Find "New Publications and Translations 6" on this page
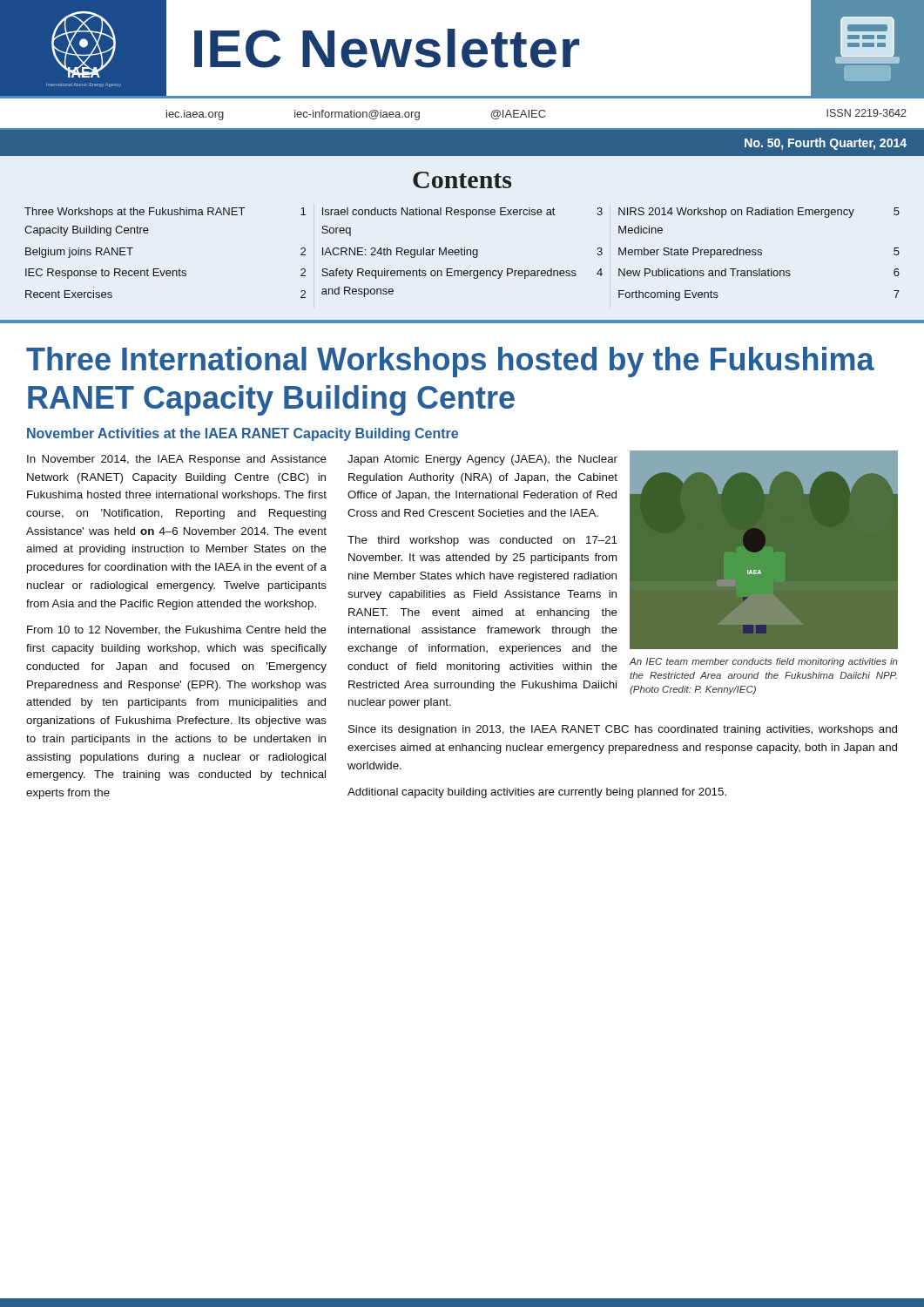The height and width of the screenshot is (1307, 924). pyautogui.click(x=759, y=273)
